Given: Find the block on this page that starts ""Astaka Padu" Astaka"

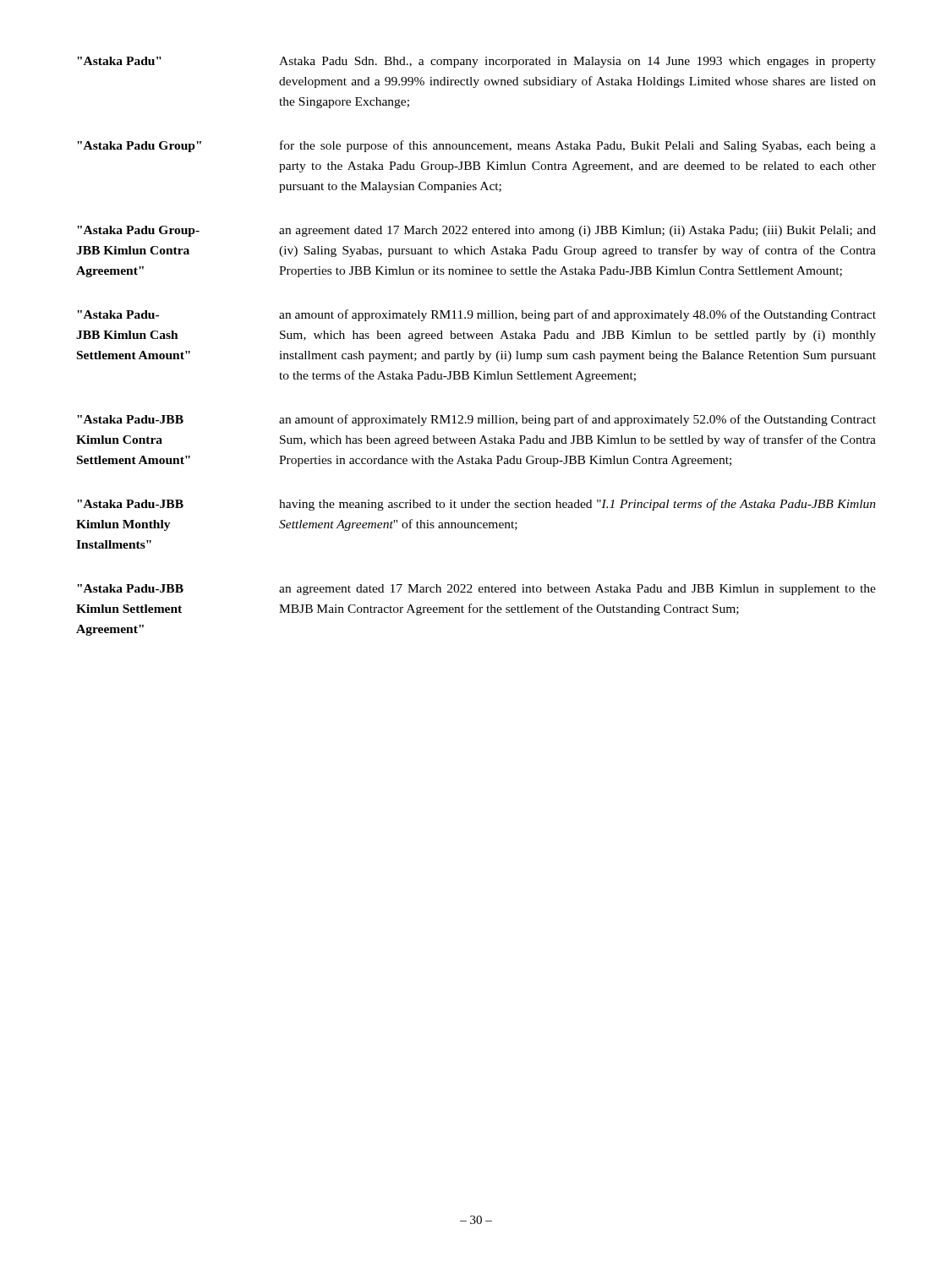Looking at the screenshot, I should point(476,81).
